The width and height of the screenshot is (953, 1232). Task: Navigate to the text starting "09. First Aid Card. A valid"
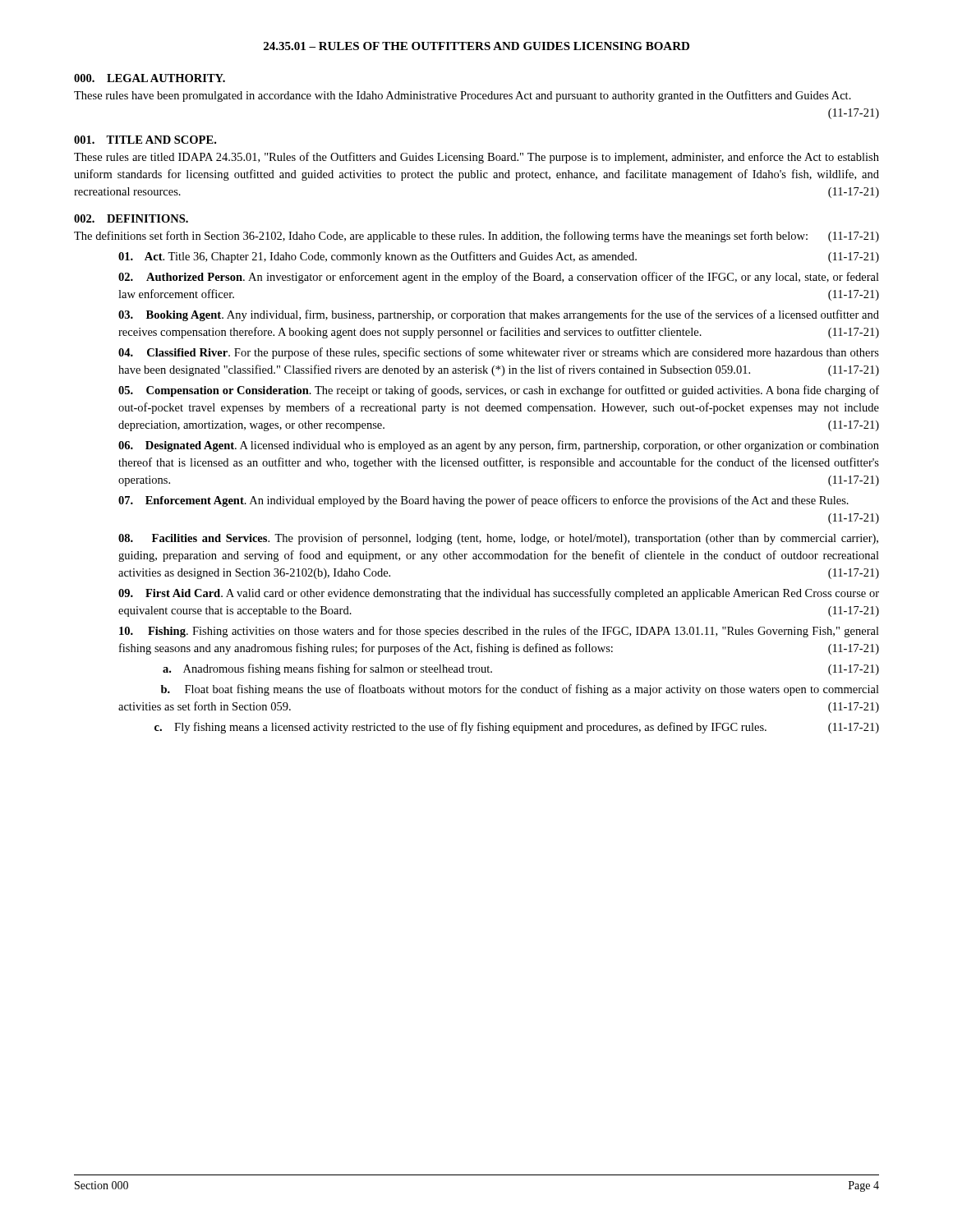[499, 603]
